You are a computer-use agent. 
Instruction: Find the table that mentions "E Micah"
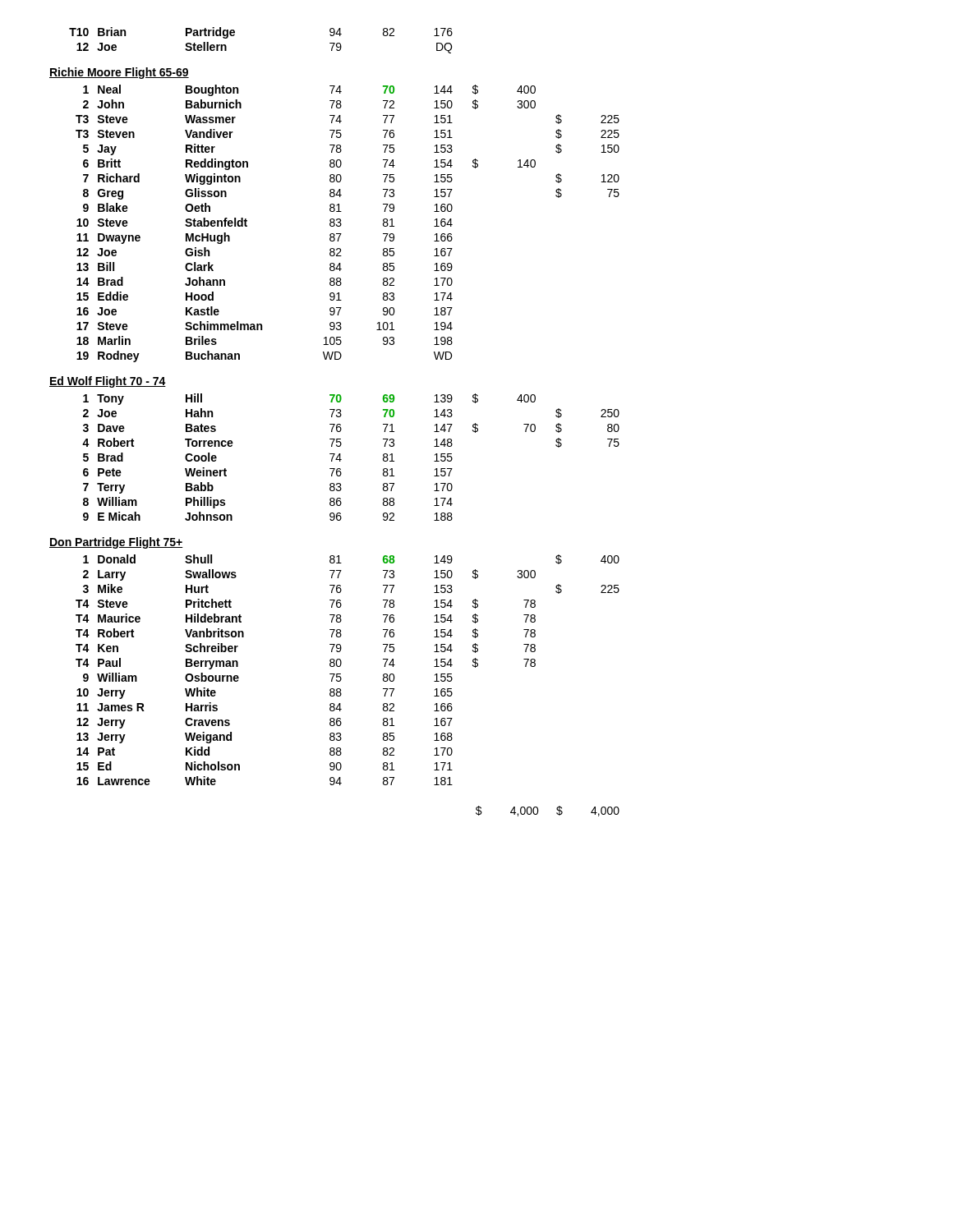[337, 457]
